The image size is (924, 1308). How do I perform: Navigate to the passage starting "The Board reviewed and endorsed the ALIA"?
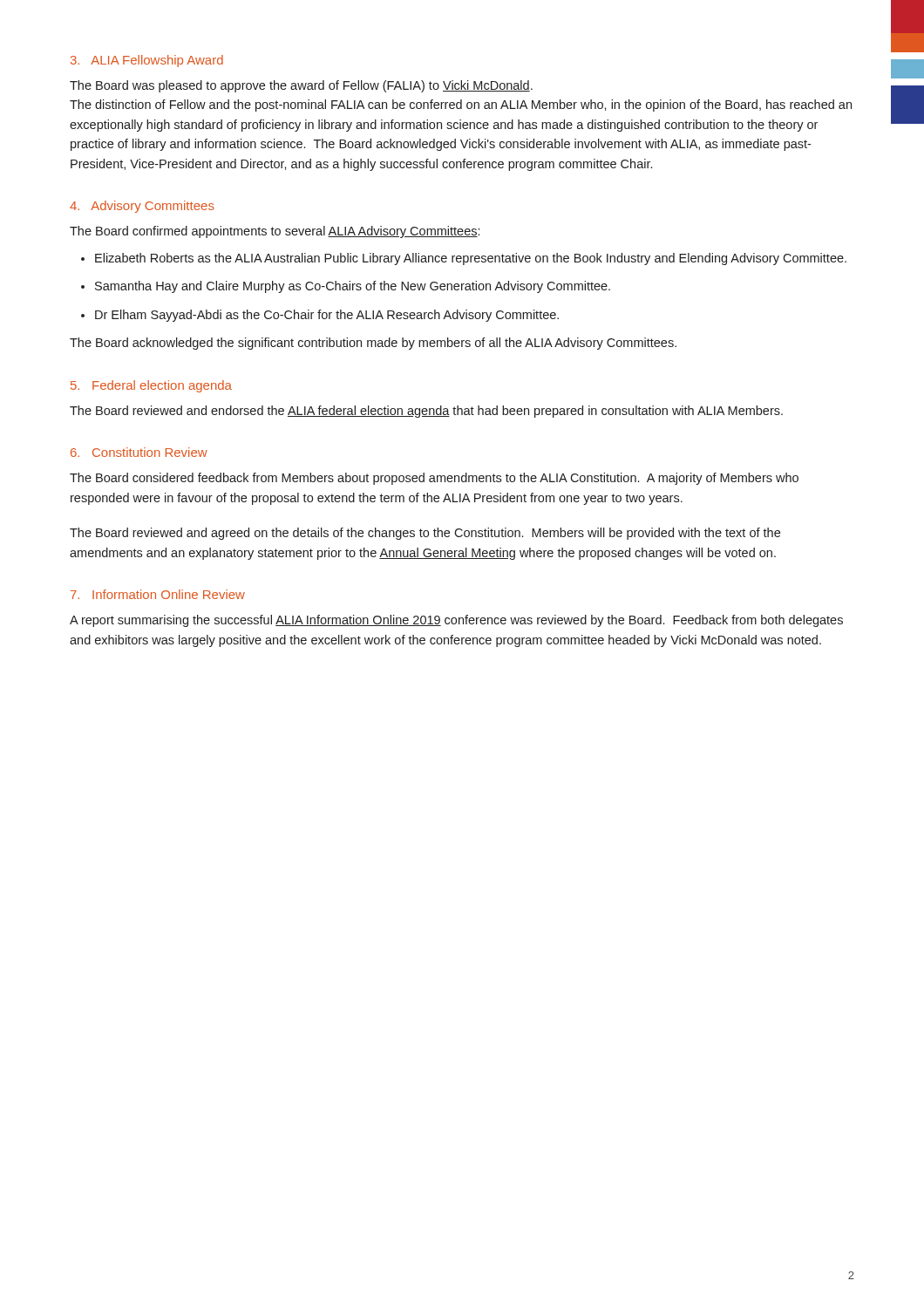[x=462, y=411]
